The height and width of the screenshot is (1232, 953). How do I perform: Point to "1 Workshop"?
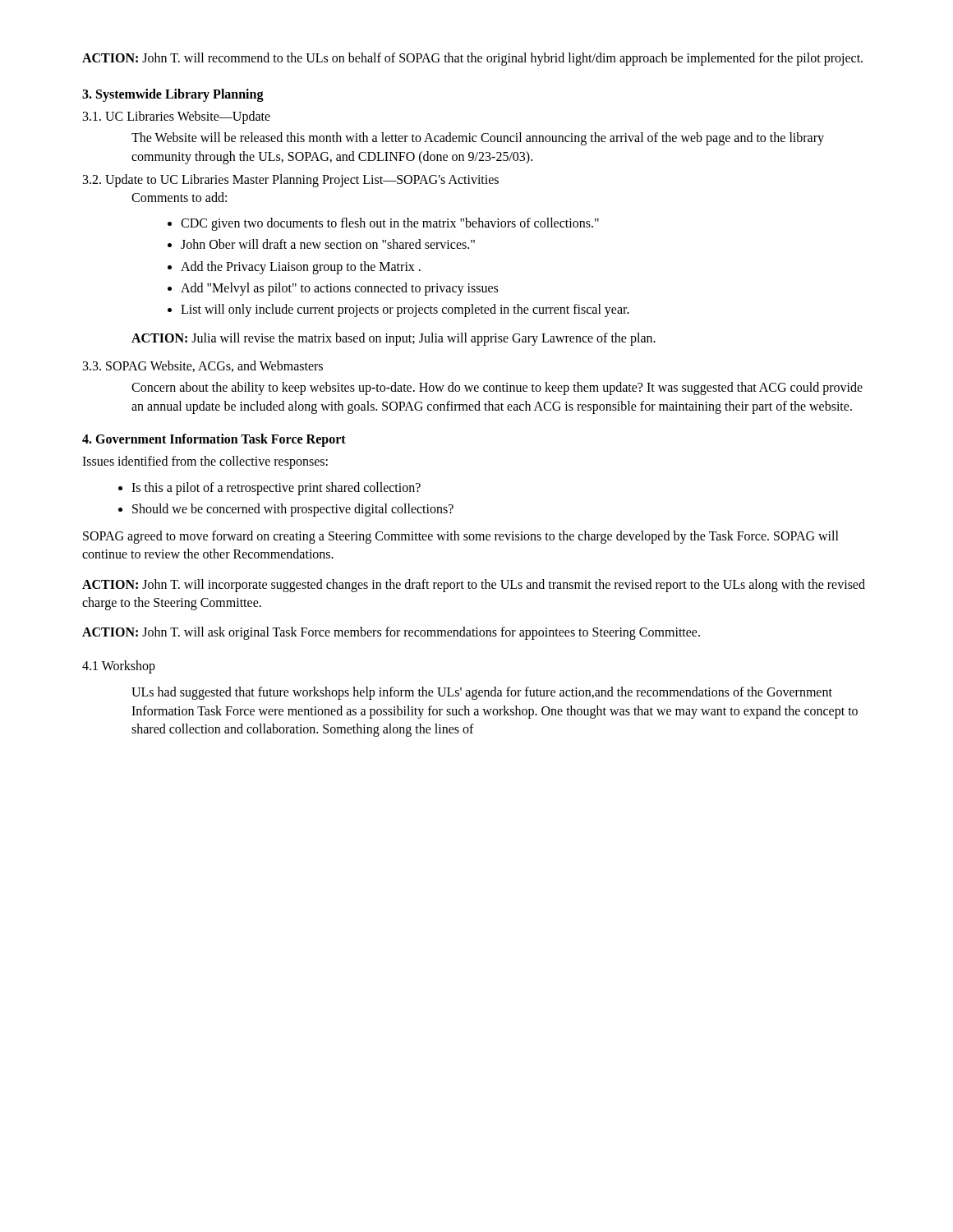click(x=119, y=665)
